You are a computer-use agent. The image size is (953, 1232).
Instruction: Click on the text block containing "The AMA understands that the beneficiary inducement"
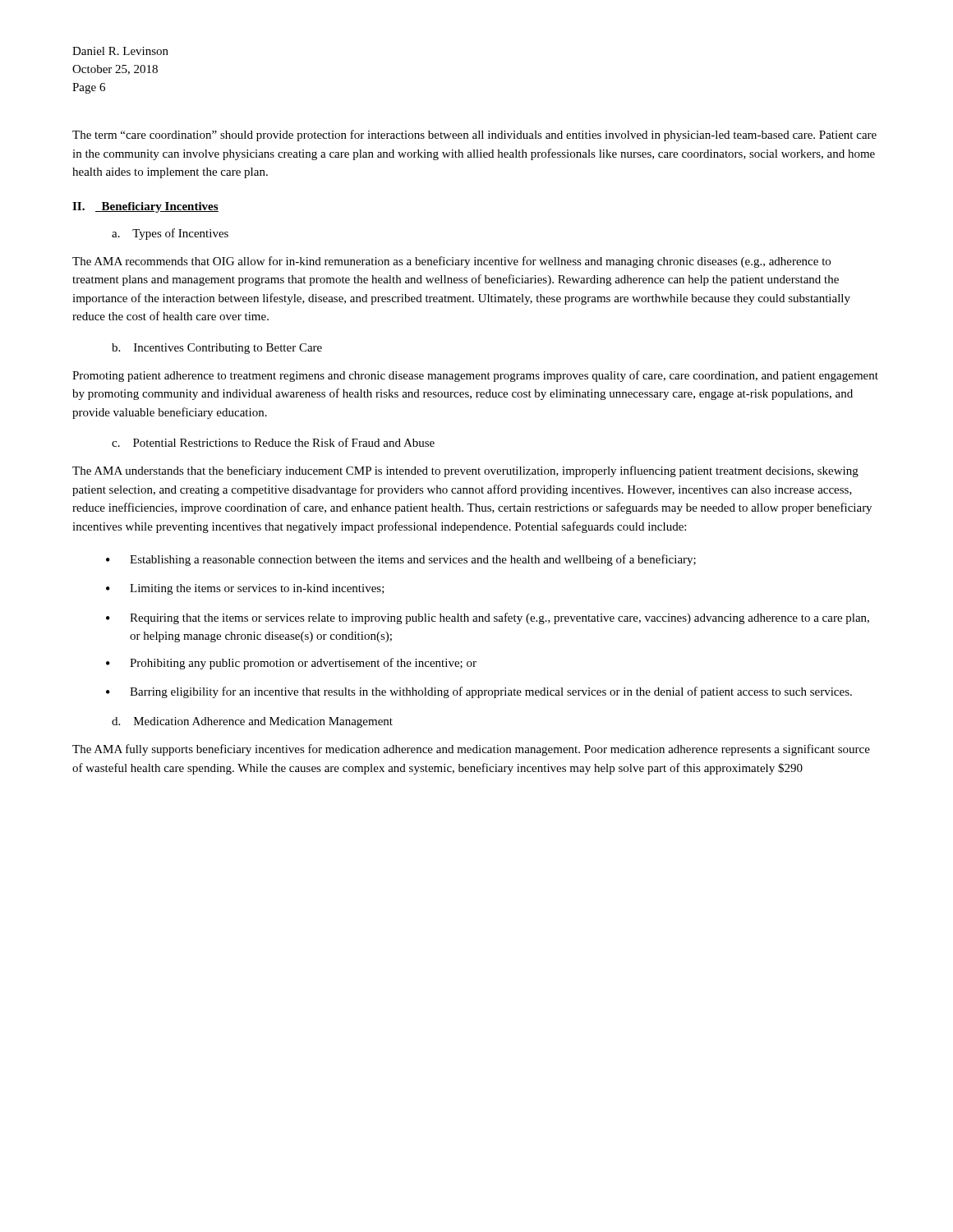(472, 499)
